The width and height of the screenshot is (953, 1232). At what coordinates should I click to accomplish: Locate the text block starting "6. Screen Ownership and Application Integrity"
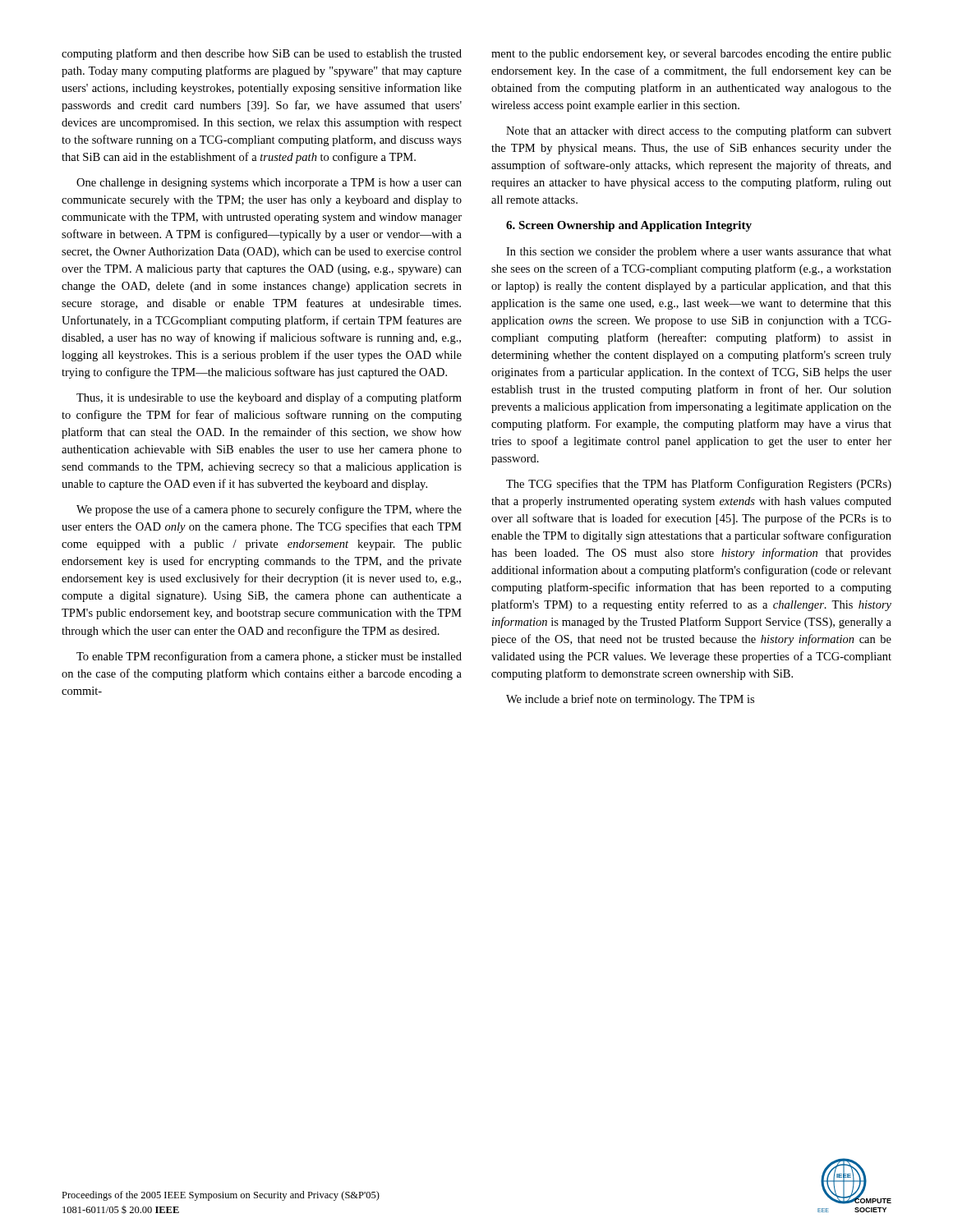click(691, 226)
